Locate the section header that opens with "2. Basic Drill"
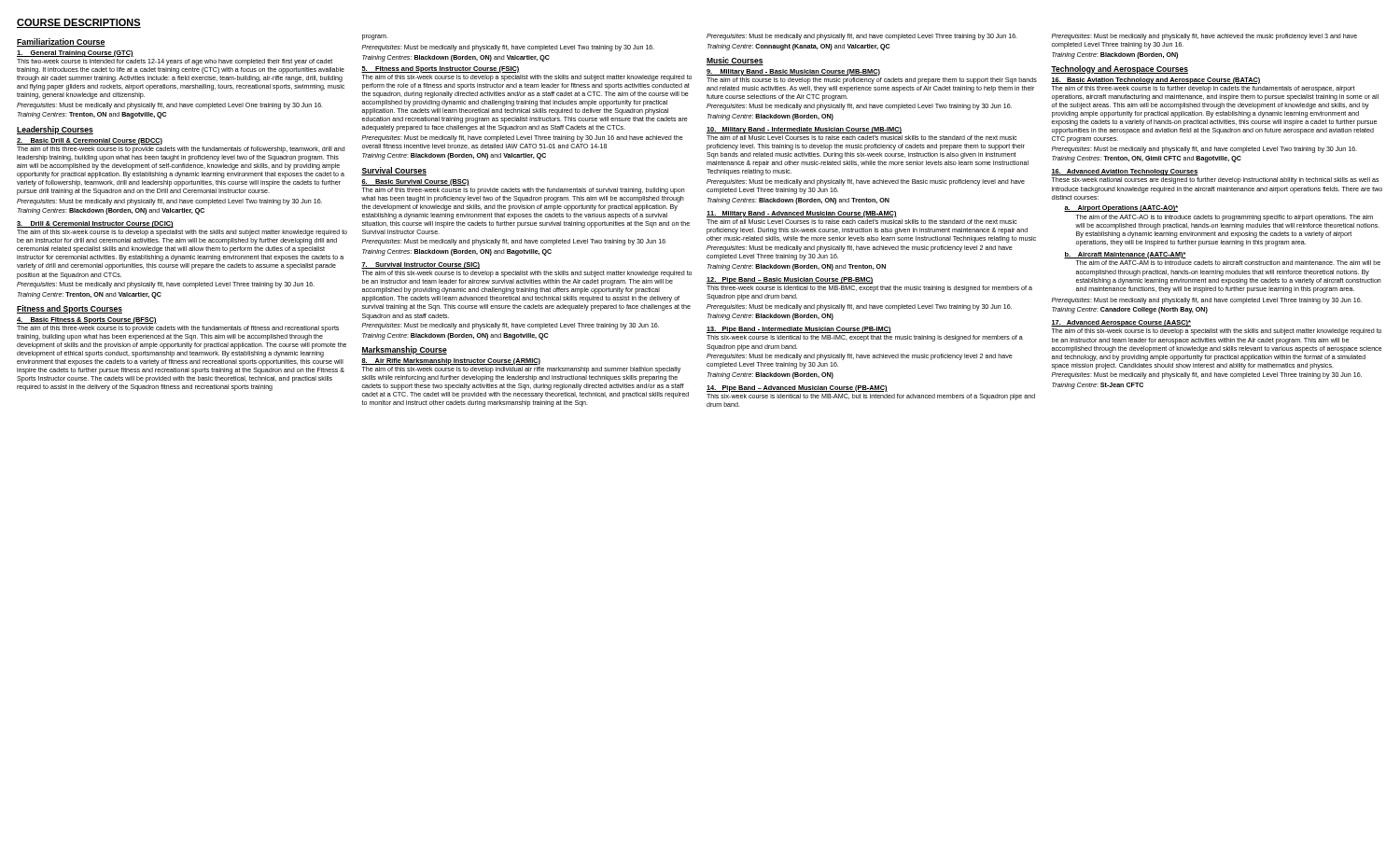The image size is (1400, 850). coord(90,140)
